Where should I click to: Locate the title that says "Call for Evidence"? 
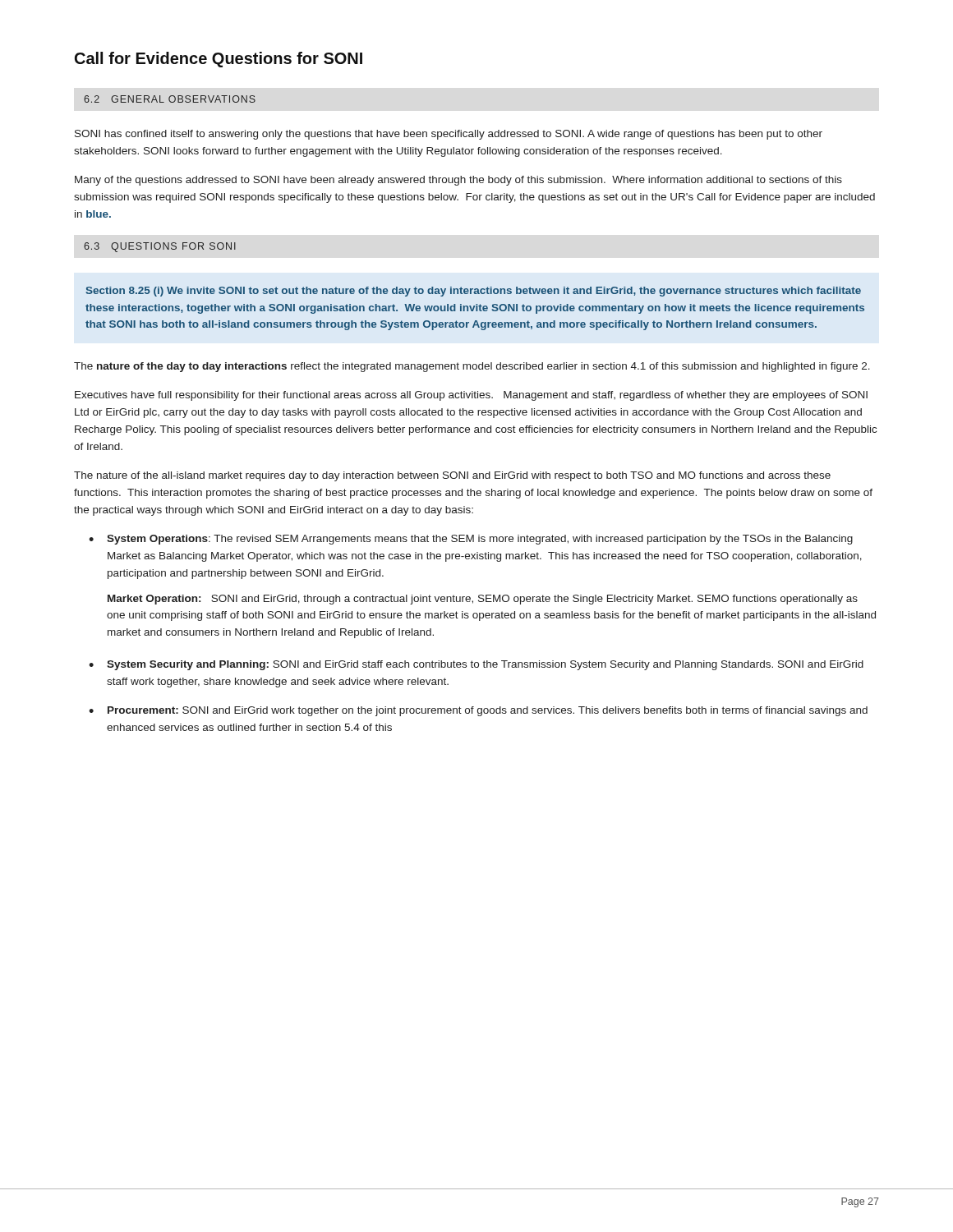click(x=219, y=60)
